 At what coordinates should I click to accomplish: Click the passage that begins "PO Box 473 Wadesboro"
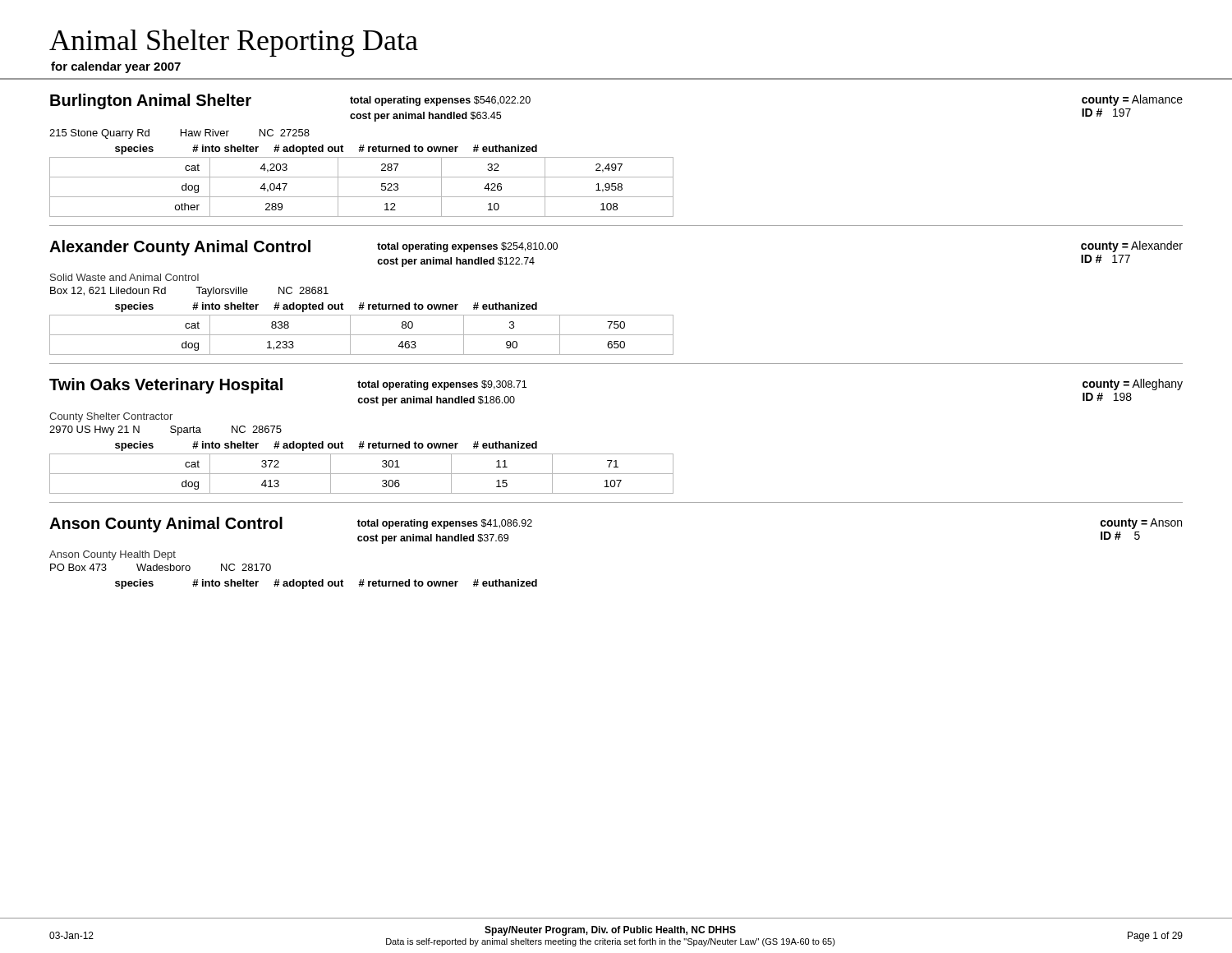point(160,567)
